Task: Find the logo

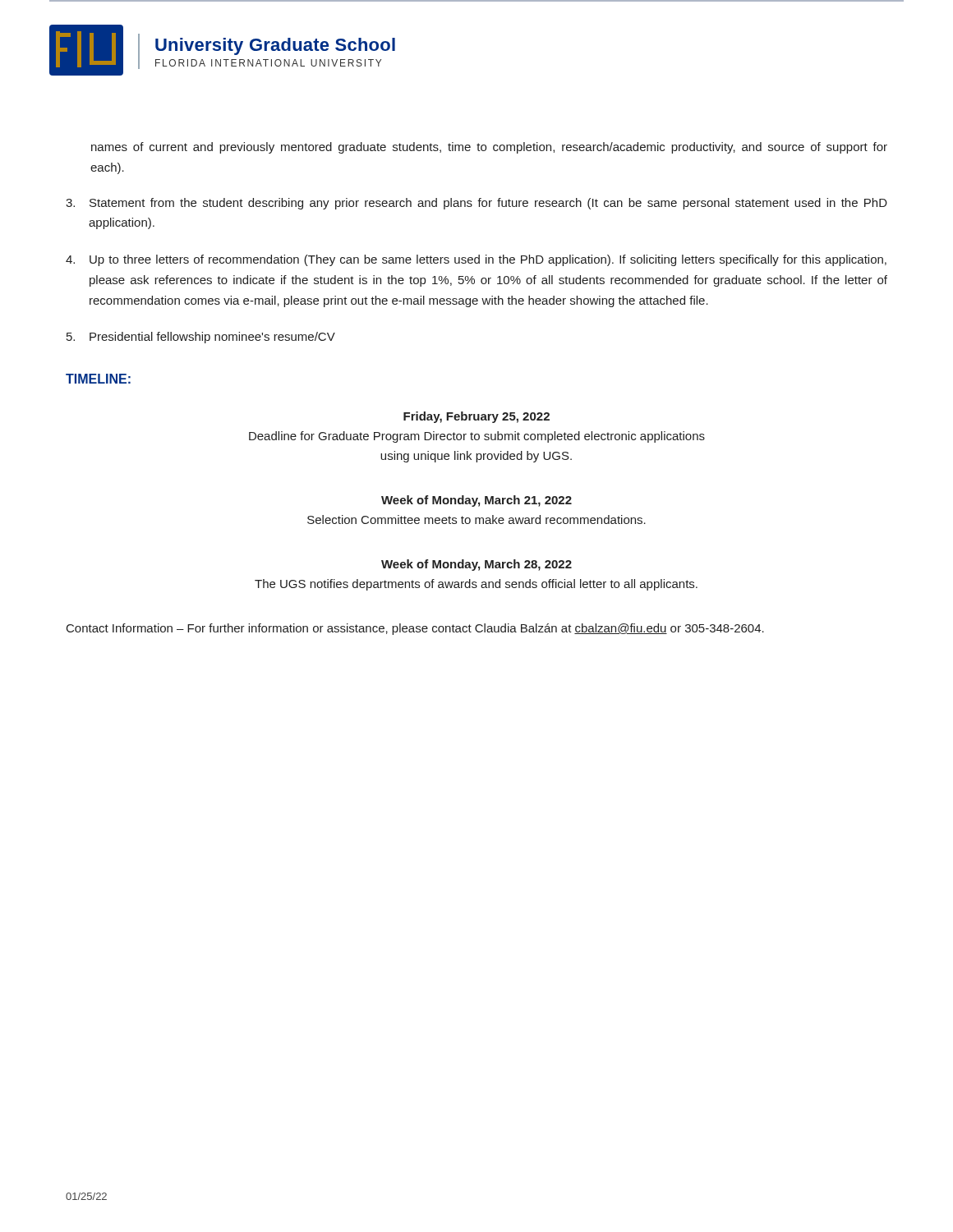Action: 86,51
